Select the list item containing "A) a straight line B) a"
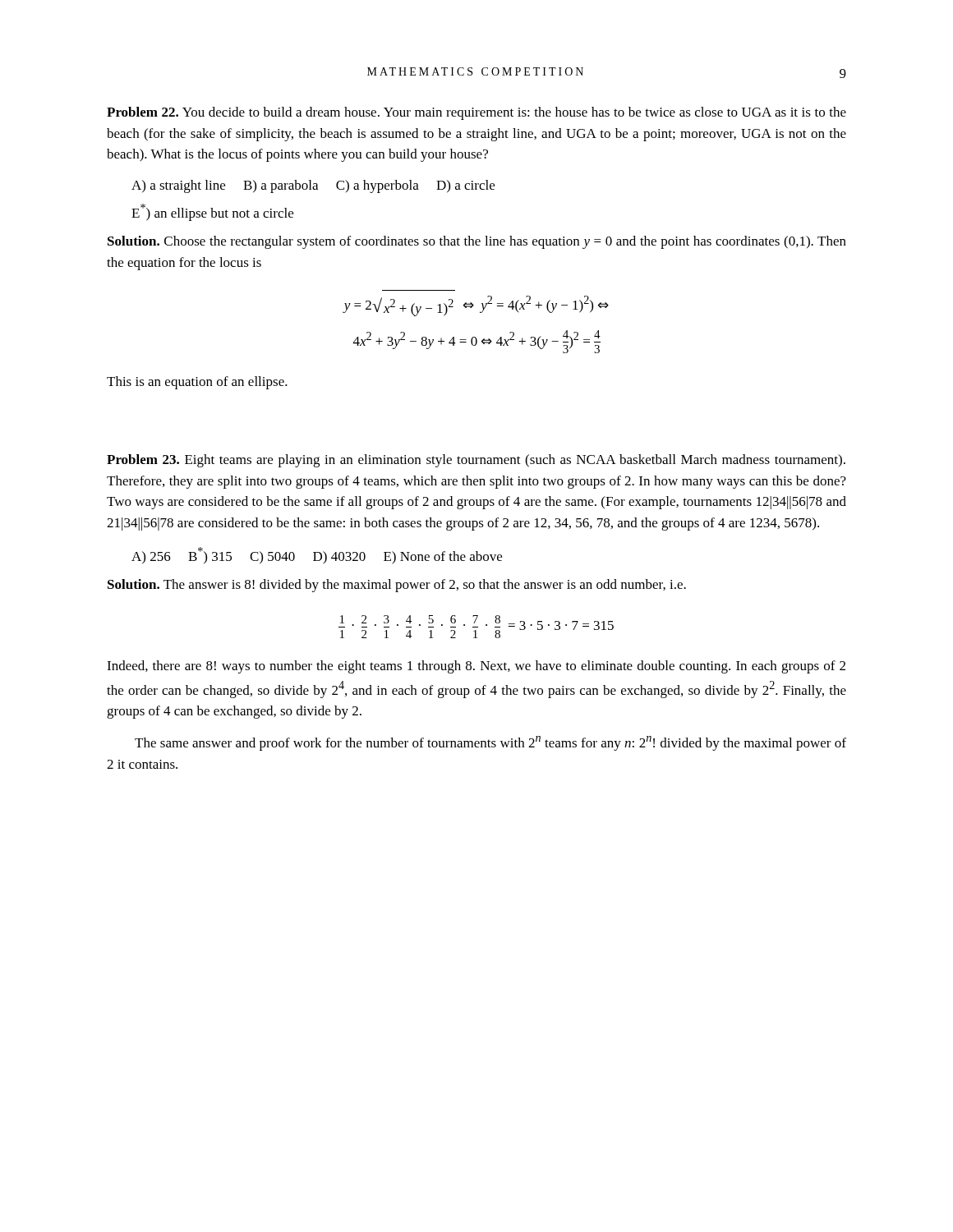This screenshot has height=1232, width=953. pyautogui.click(x=313, y=199)
